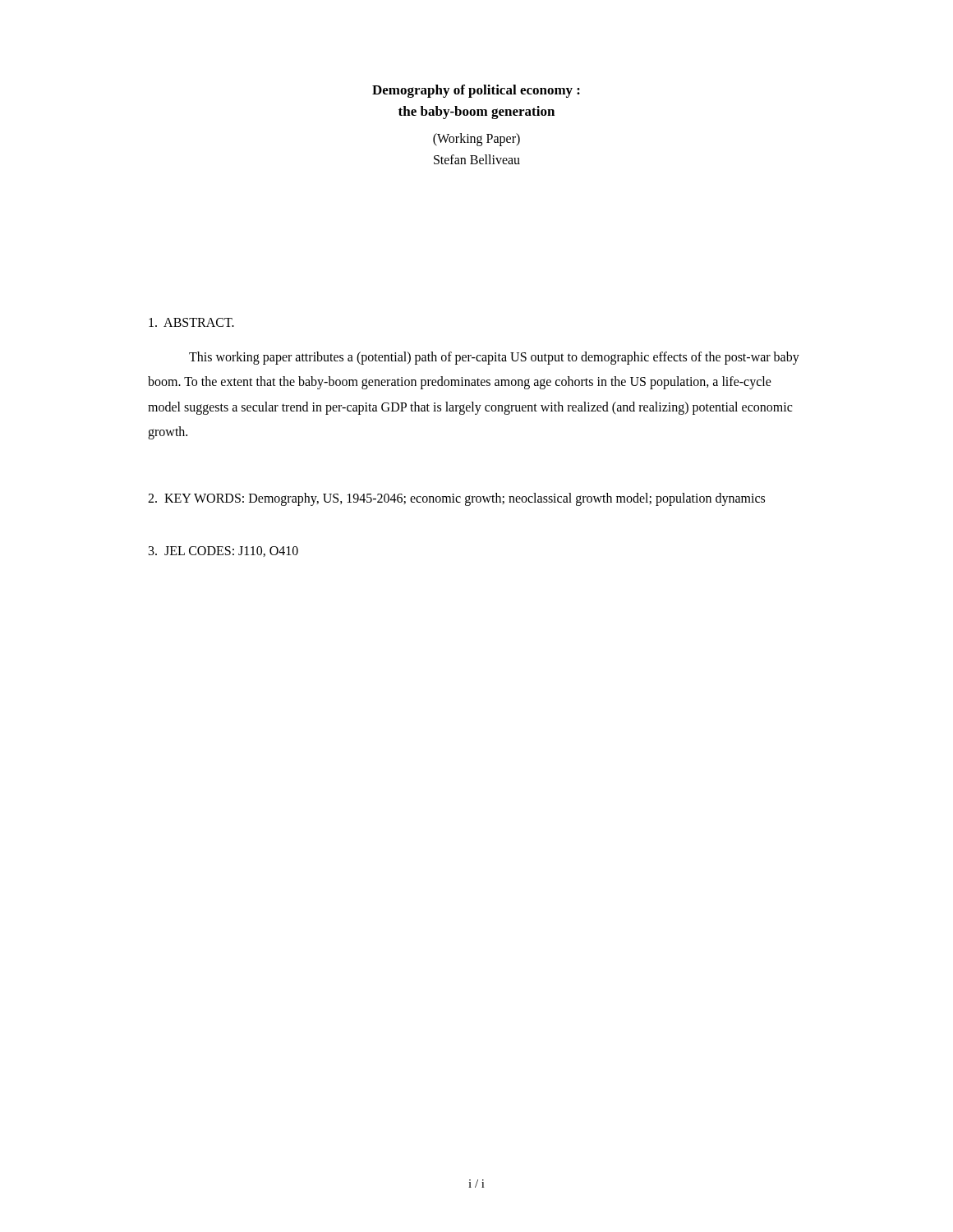Locate the text "JEL CODES: J110, O410"

[223, 551]
